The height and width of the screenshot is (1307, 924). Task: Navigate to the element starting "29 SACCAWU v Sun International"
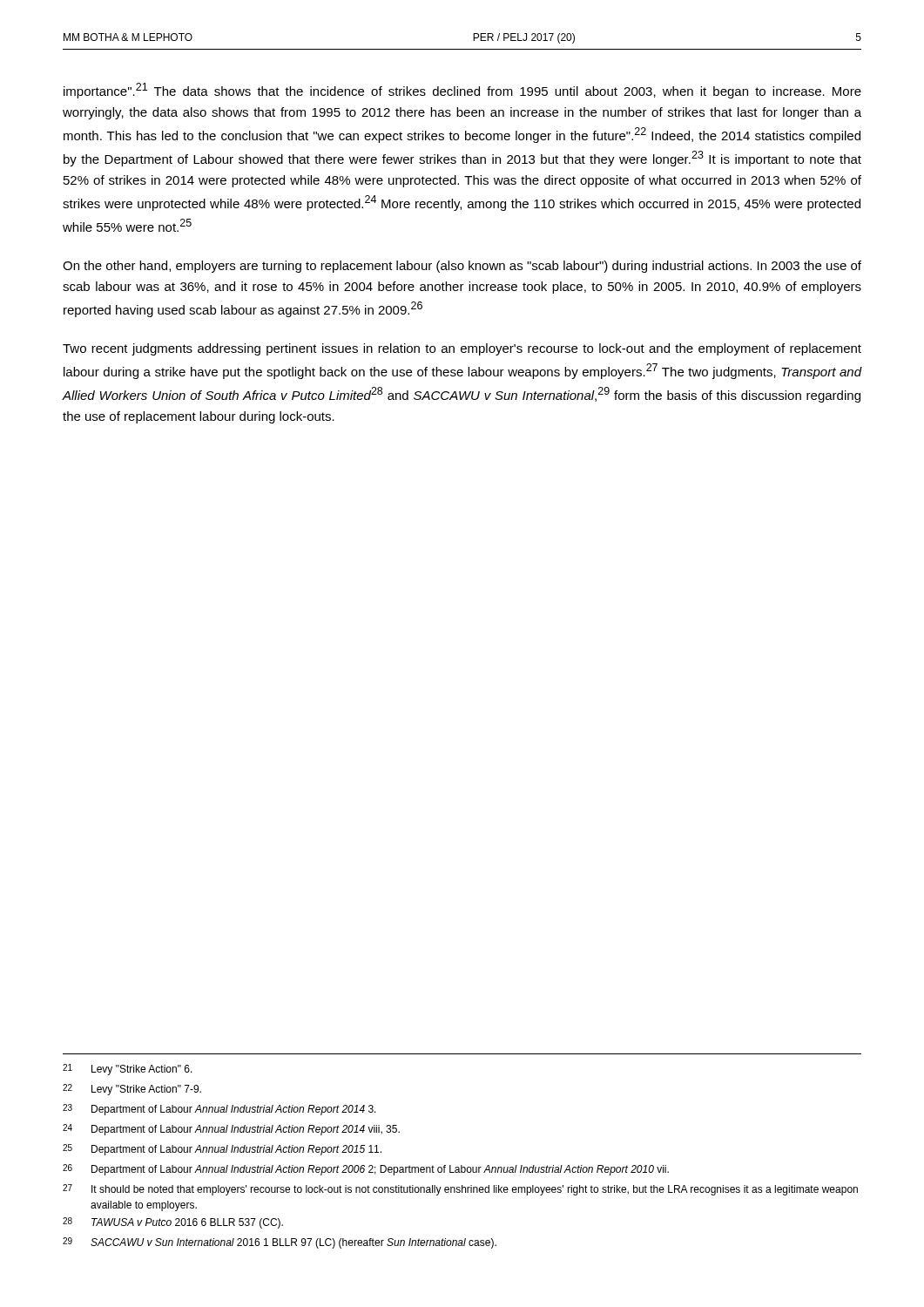click(462, 1244)
